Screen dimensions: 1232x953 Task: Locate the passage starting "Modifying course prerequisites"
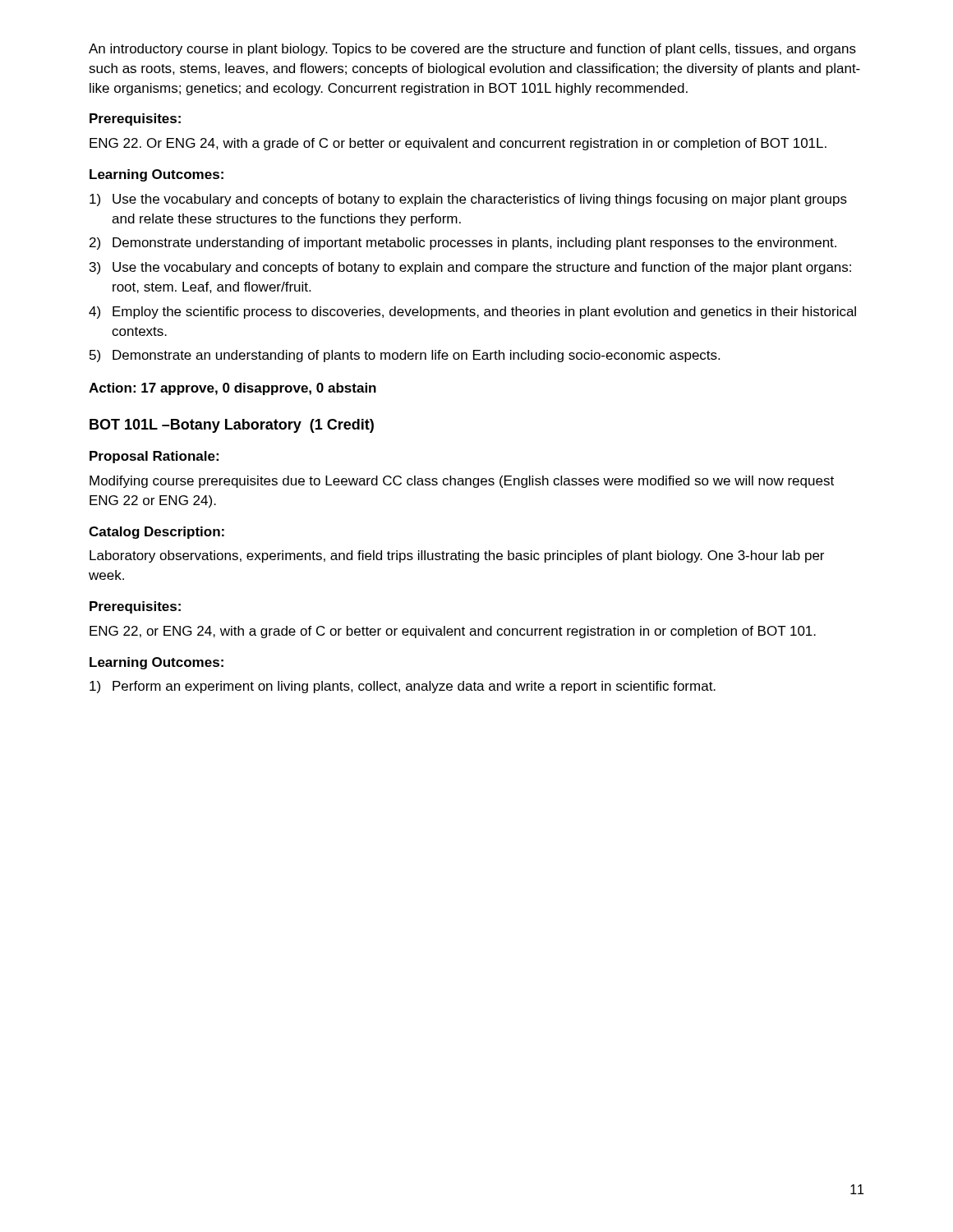[x=476, y=491]
